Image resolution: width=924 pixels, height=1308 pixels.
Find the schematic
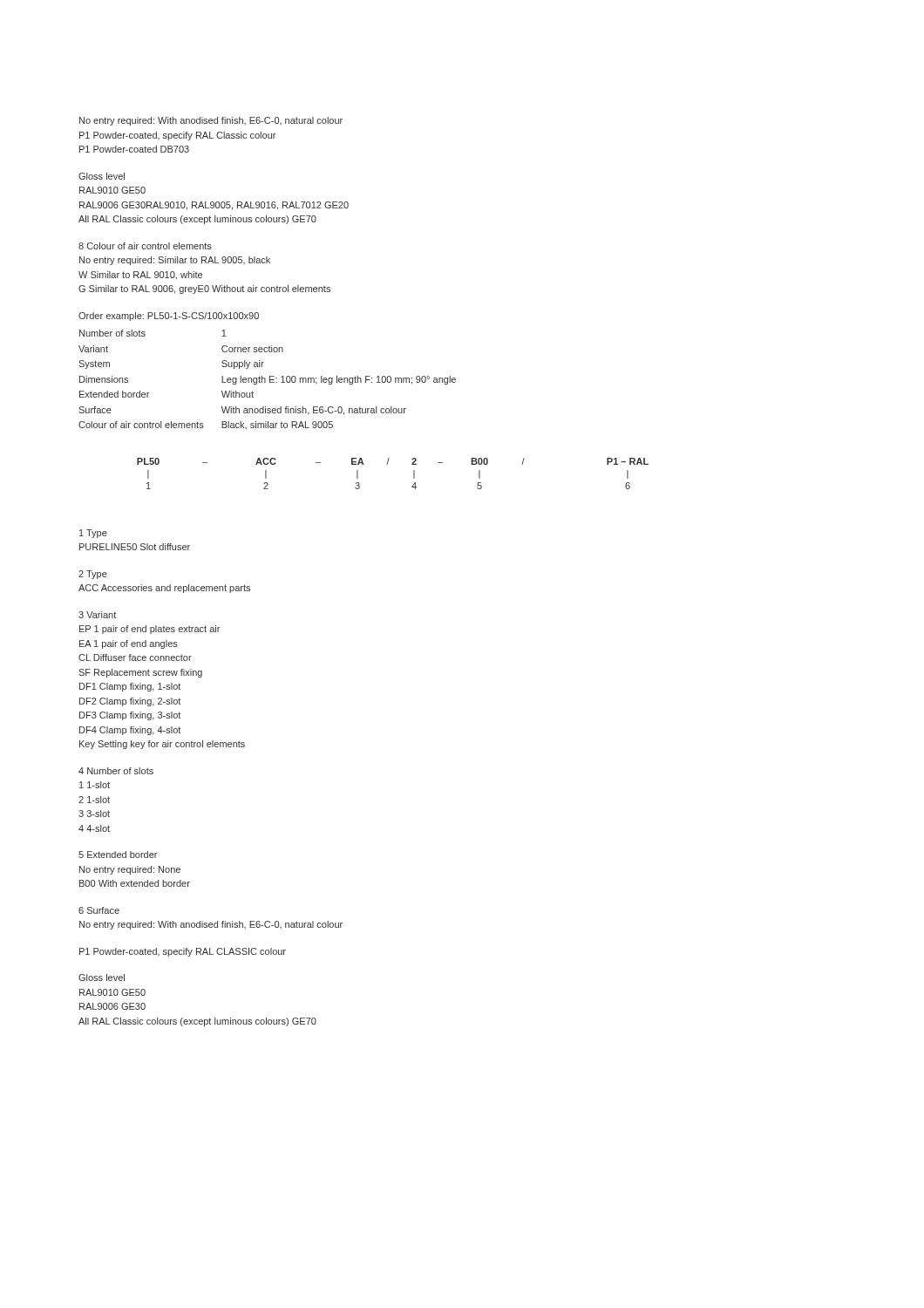[462, 479]
